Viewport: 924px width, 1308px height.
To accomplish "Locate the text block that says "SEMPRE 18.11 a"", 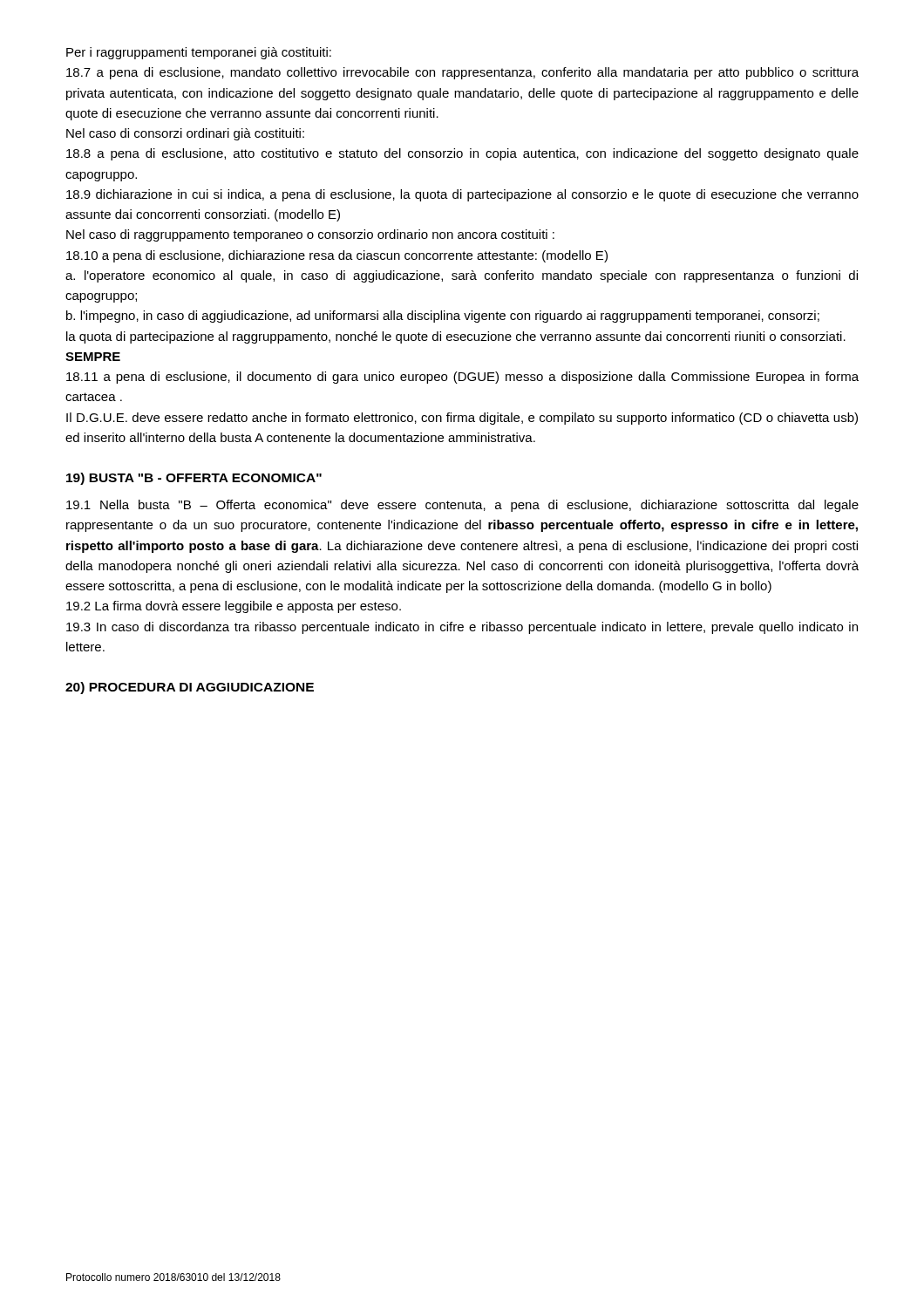I will [93, 357].
